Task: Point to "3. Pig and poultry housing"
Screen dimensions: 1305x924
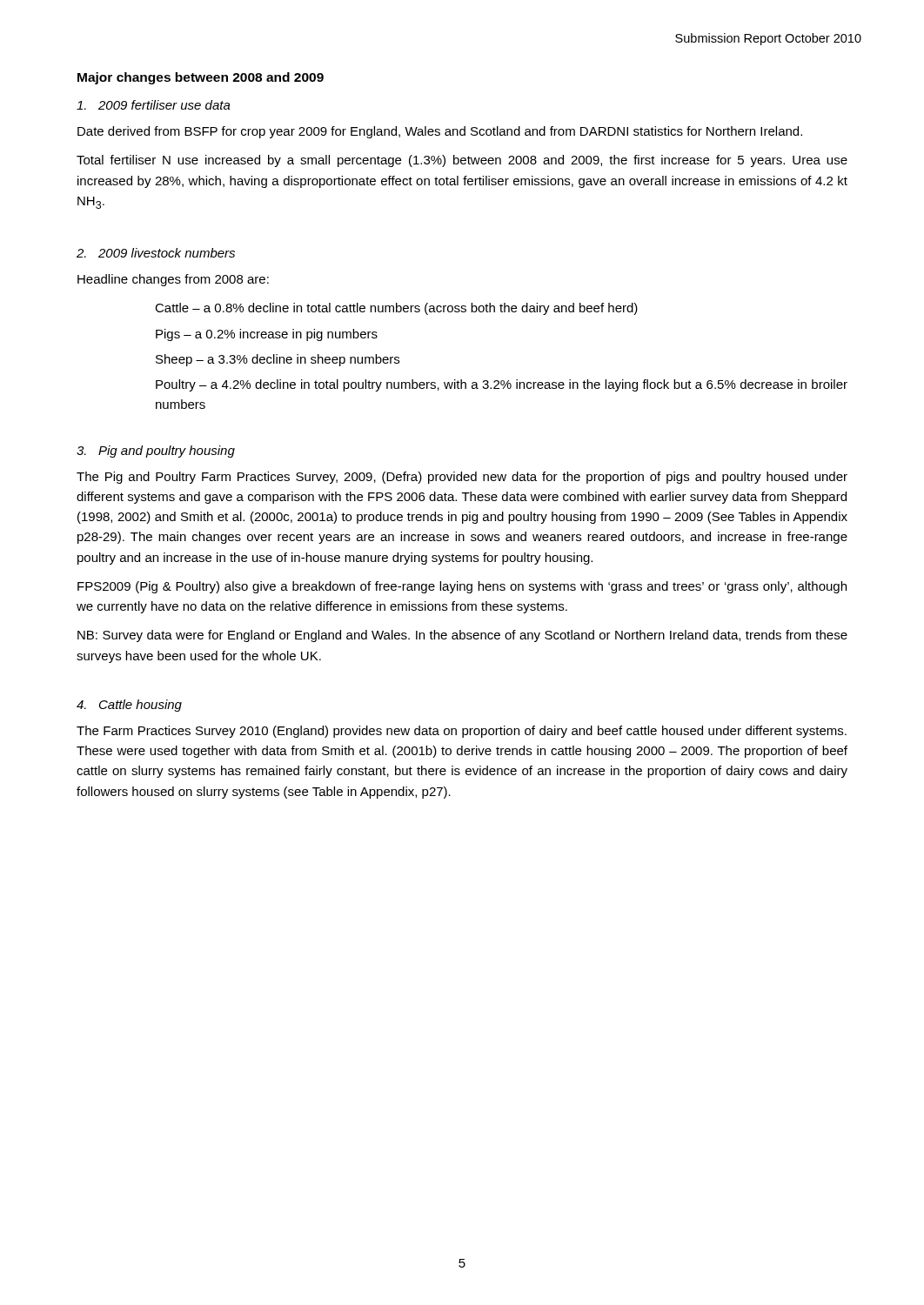Action: (156, 450)
